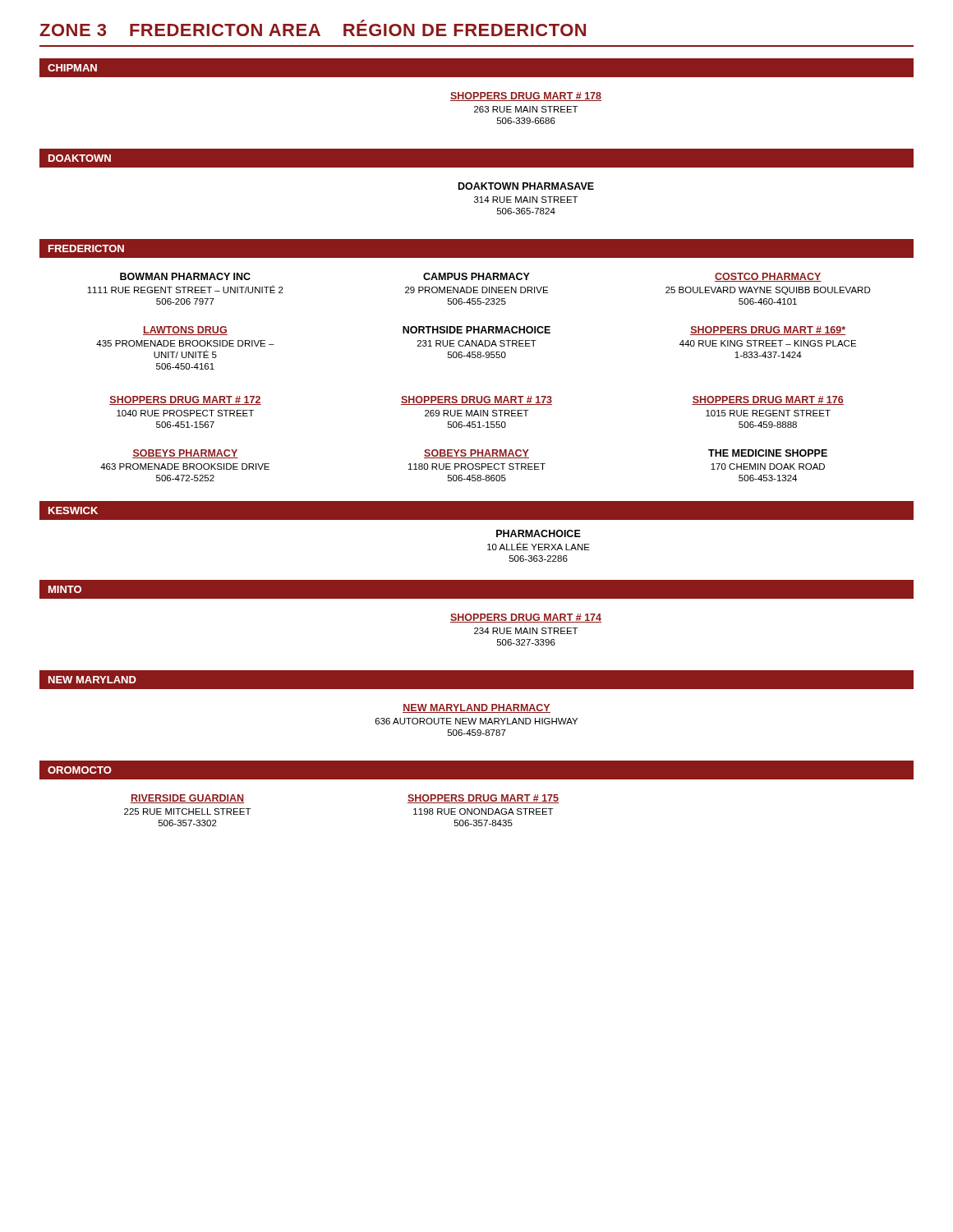Screen dimensions: 1232x953
Task: Find the block starting "SOBEYS PHARMACY 463"
Action: tap(185, 465)
